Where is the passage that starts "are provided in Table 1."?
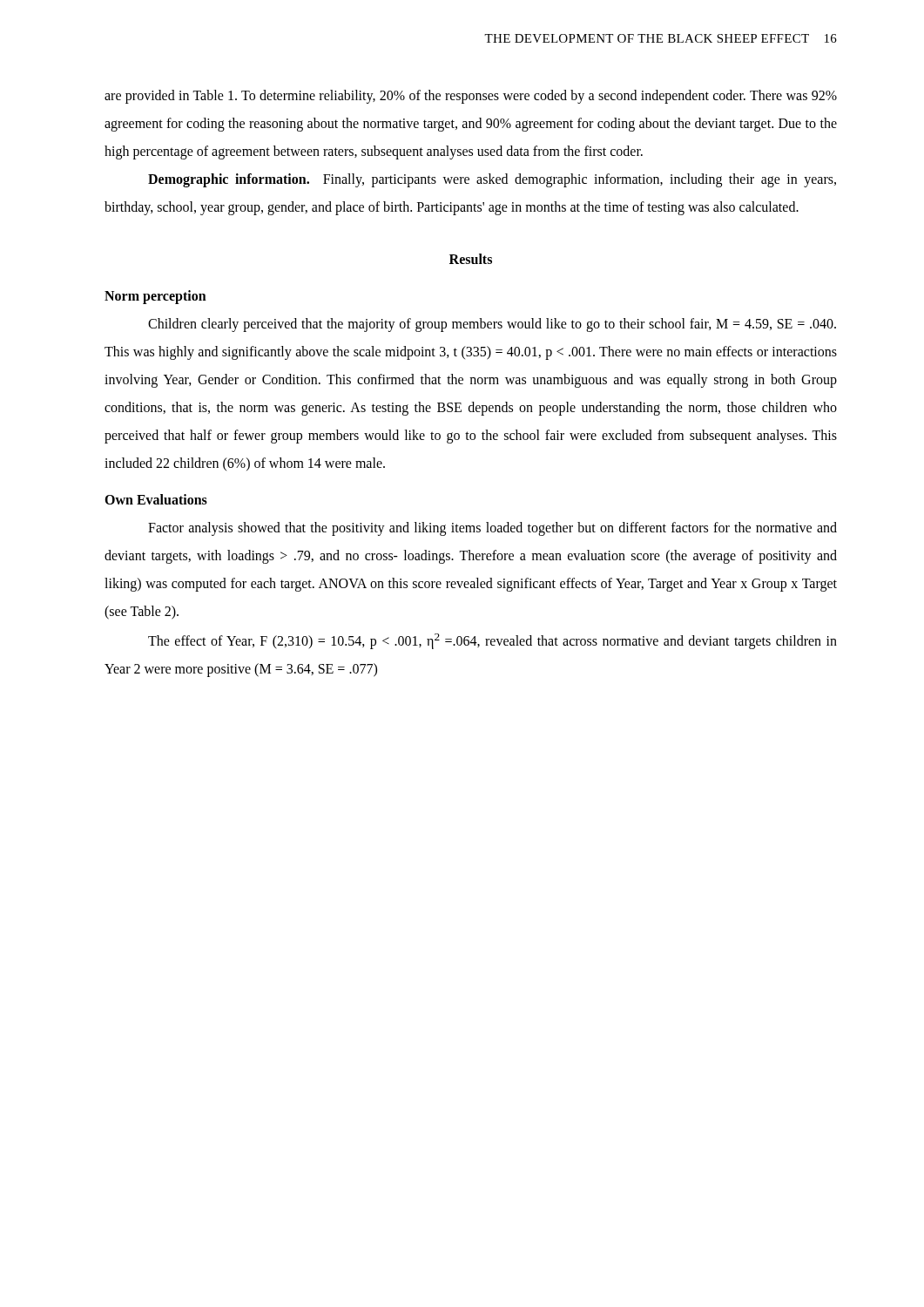This screenshot has width=924, height=1307. tap(471, 124)
